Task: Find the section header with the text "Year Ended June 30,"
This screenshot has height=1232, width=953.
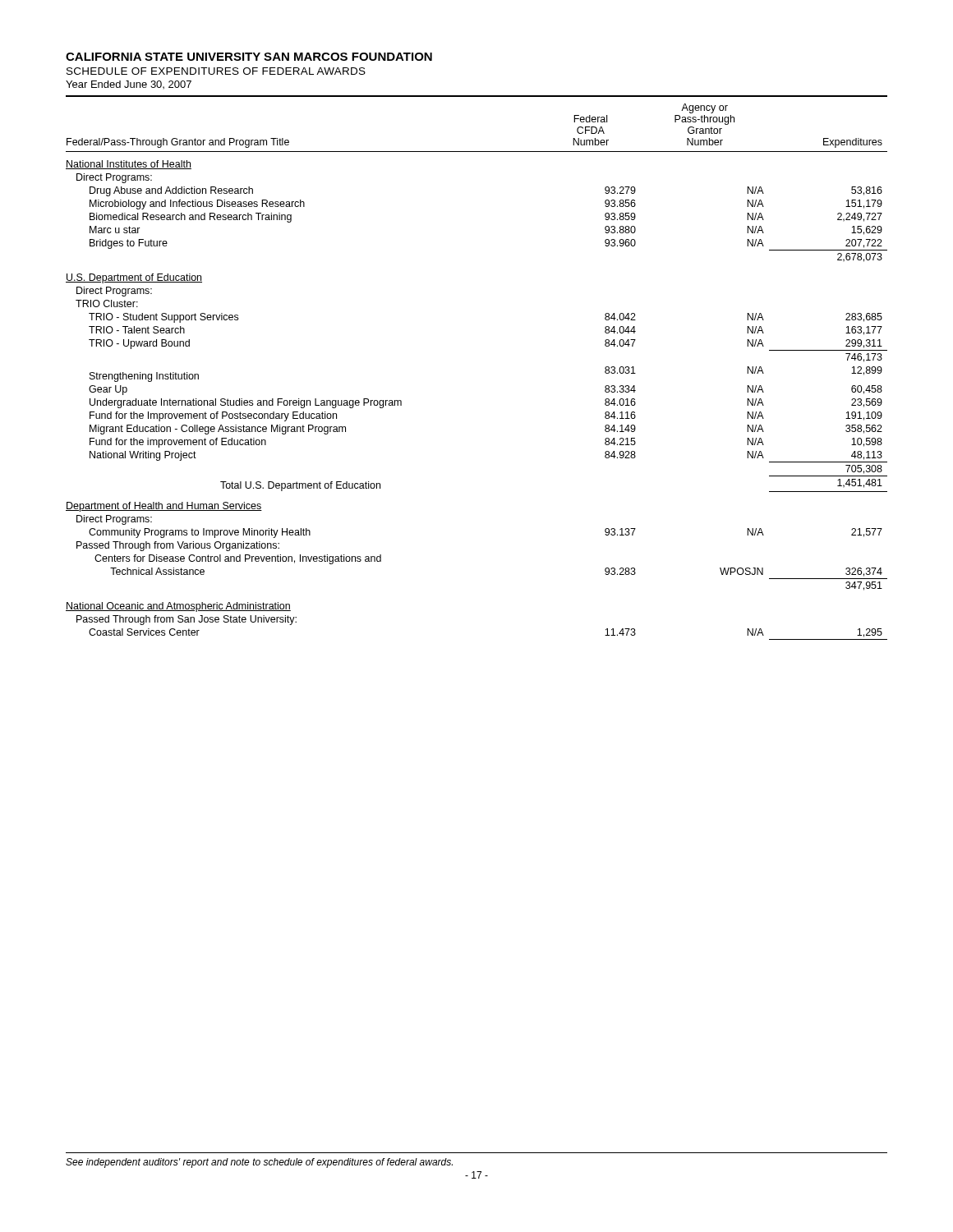Action: (x=476, y=84)
